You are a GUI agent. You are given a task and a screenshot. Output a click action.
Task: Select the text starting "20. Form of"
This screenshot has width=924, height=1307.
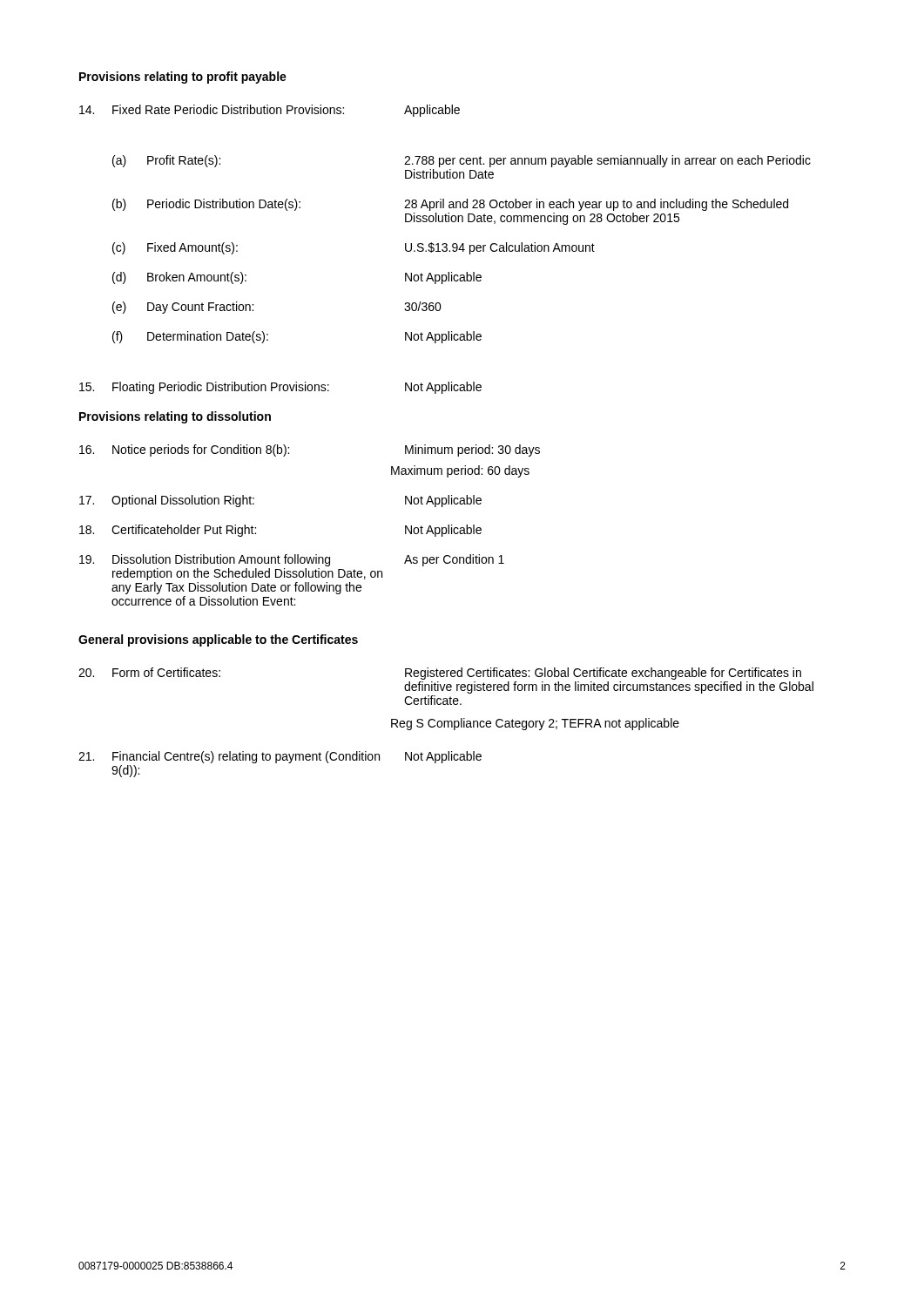tap(462, 687)
